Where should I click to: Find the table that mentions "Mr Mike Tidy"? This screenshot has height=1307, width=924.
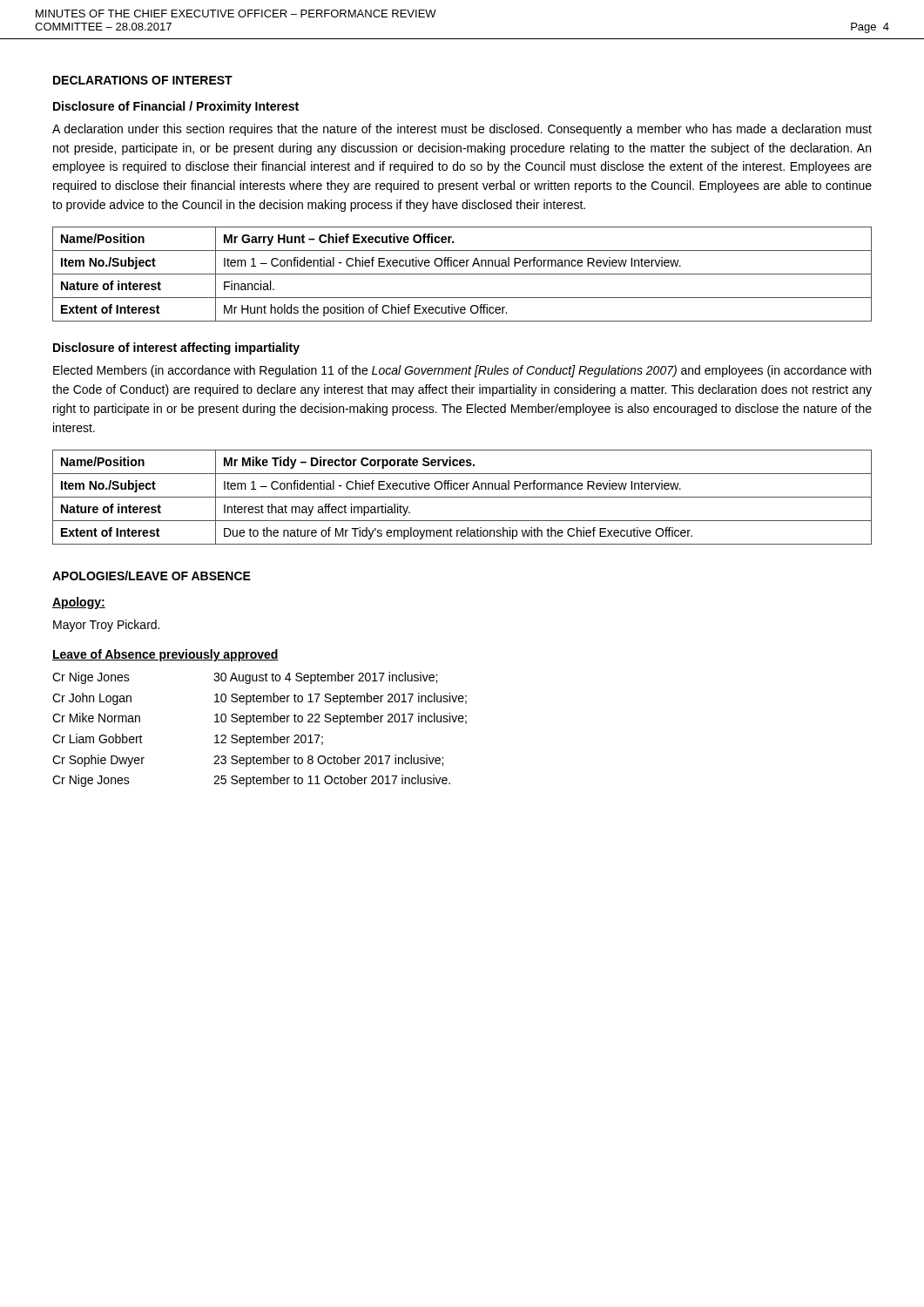click(462, 497)
